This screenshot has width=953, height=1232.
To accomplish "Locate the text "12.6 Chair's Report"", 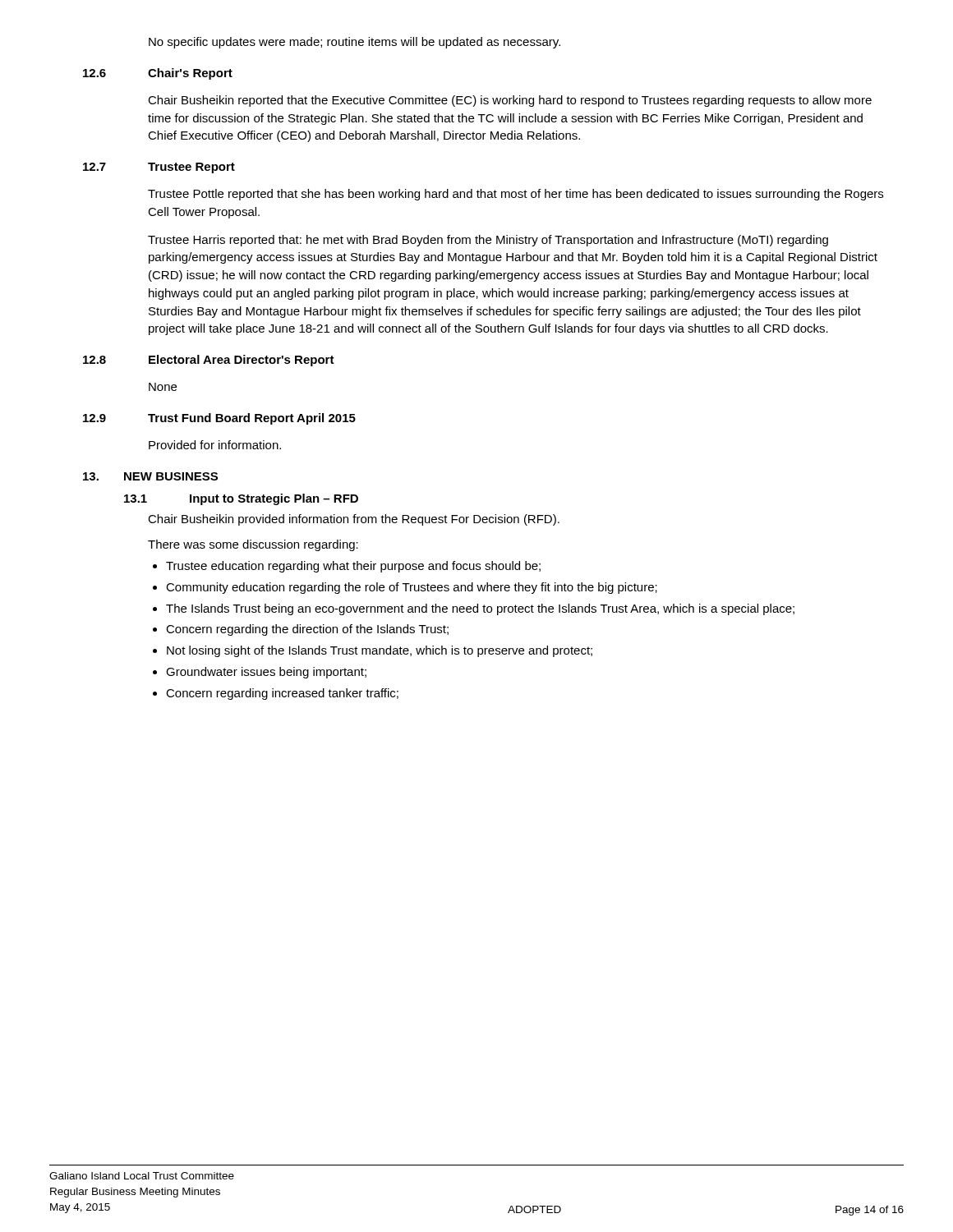I will coord(158,74).
